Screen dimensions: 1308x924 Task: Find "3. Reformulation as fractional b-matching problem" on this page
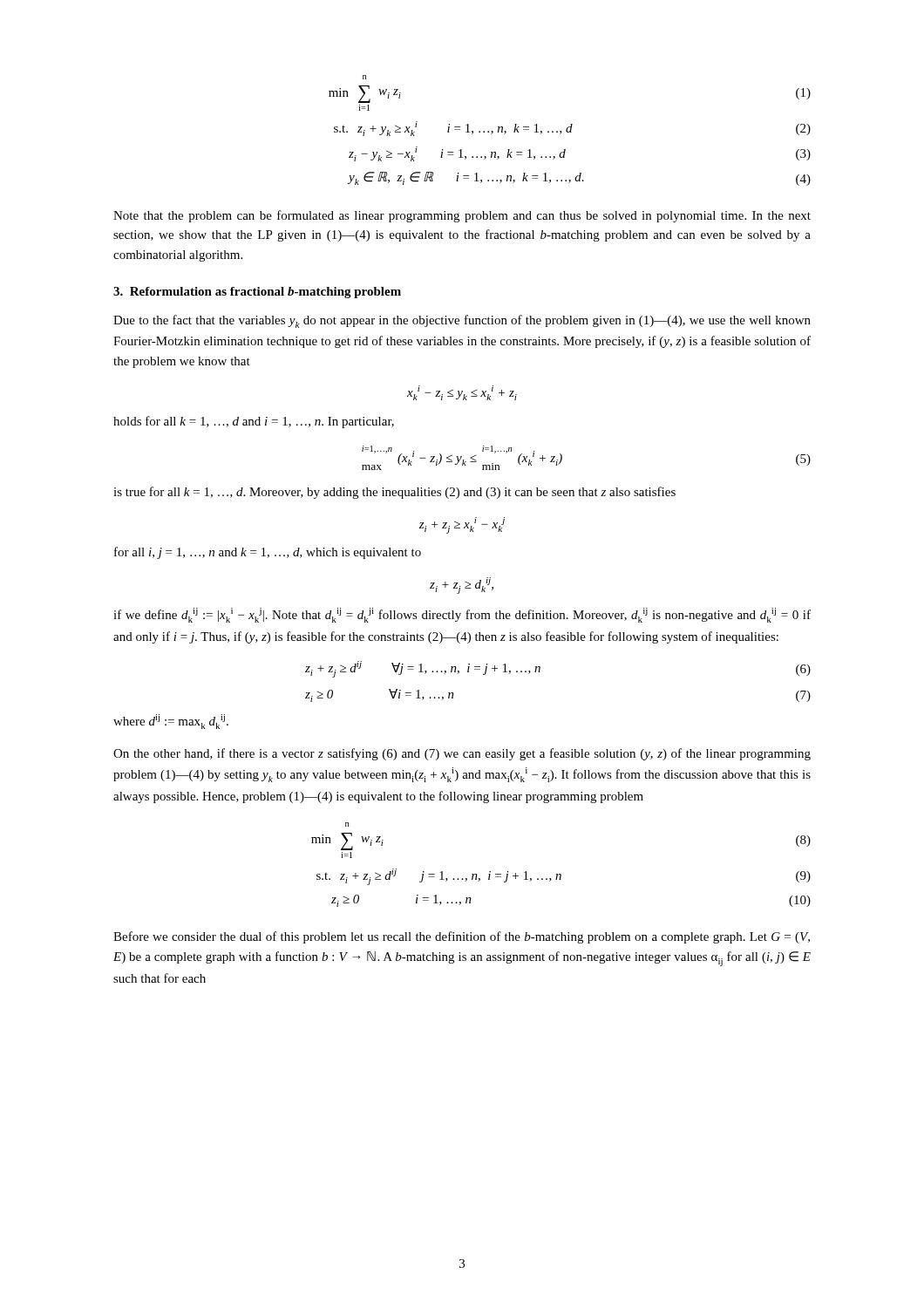point(257,291)
